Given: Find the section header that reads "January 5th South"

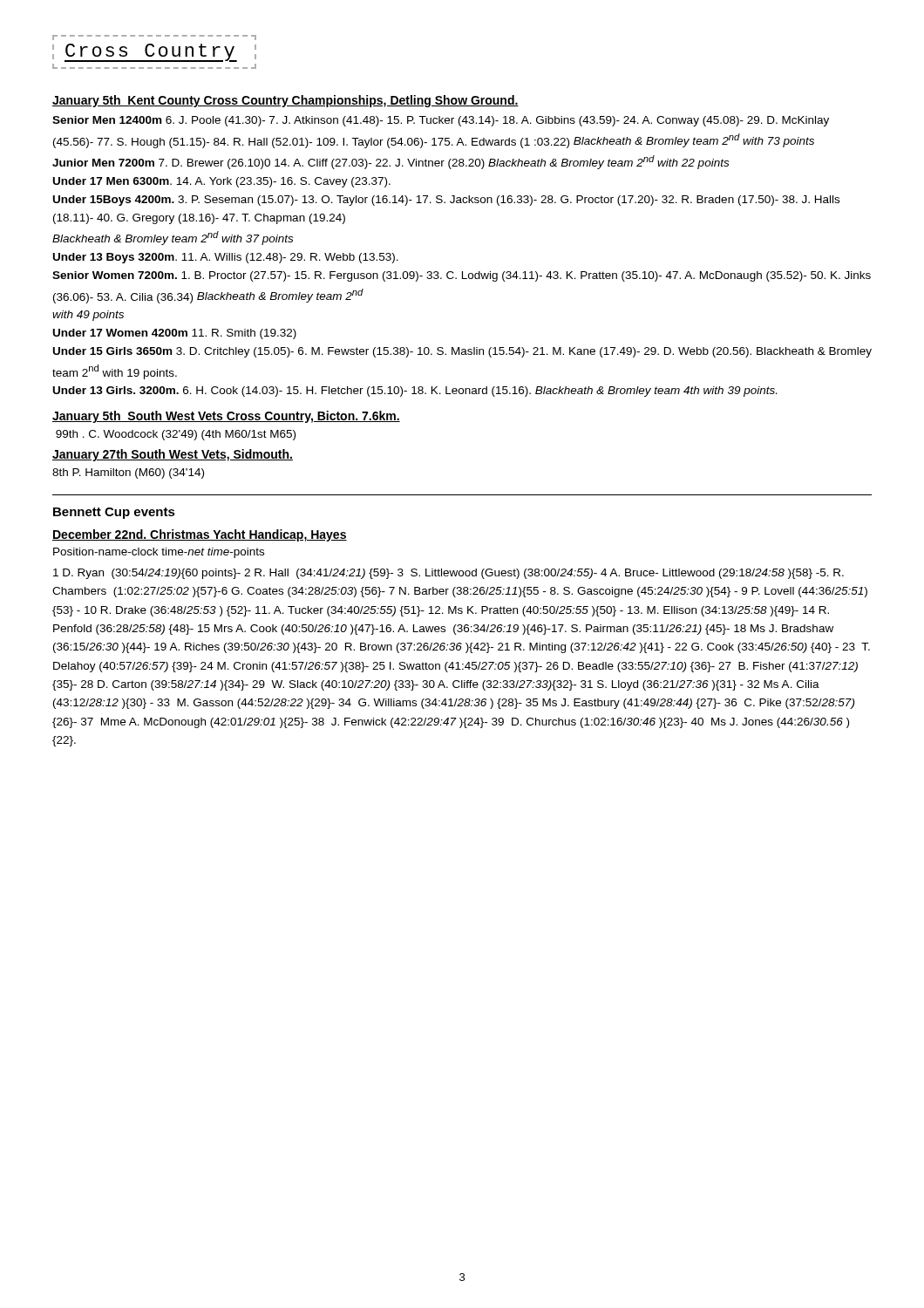Looking at the screenshot, I should pos(226,416).
